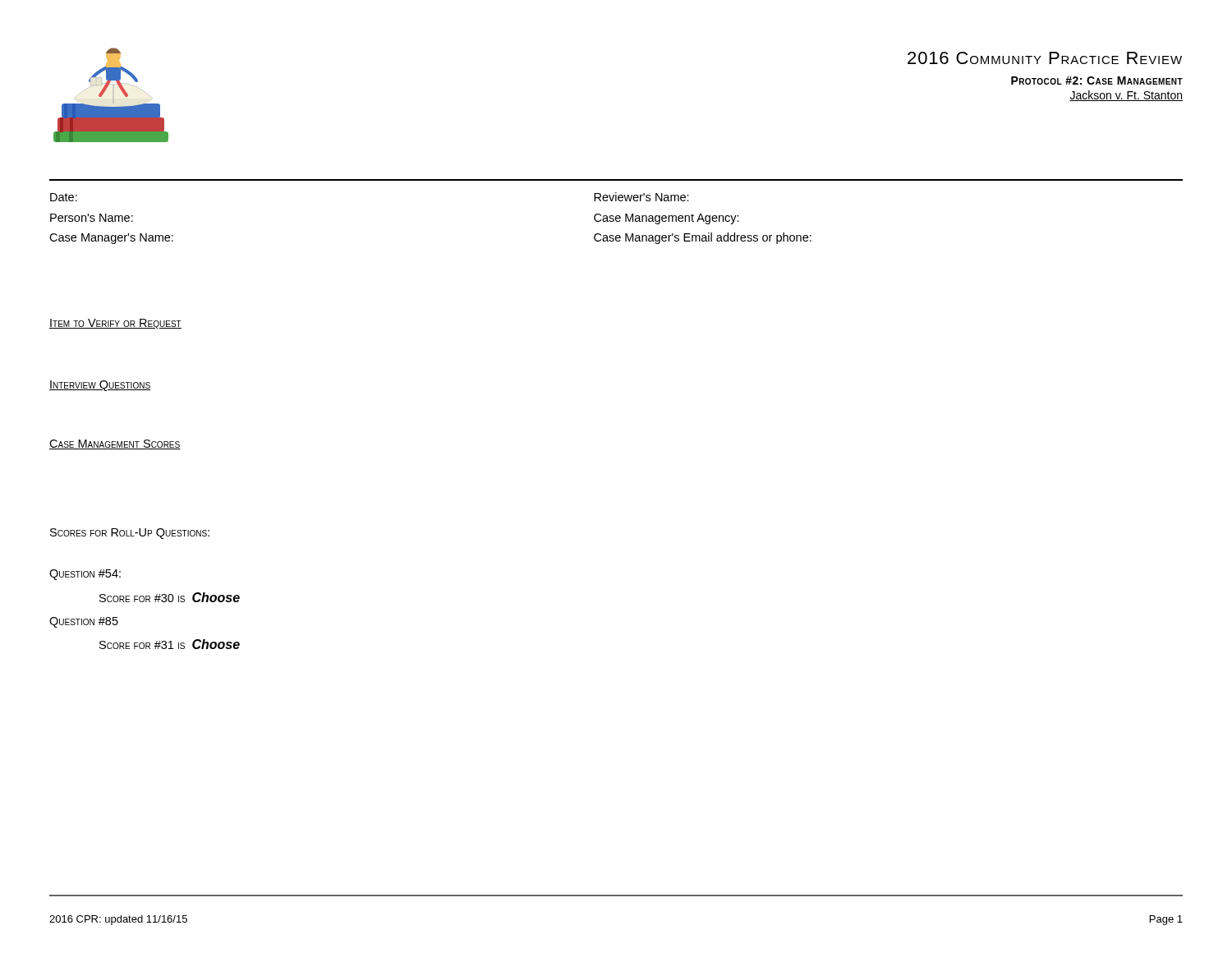The width and height of the screenshot is (1232, 953).
Task: Click the logo
Action: click(115, 93)
